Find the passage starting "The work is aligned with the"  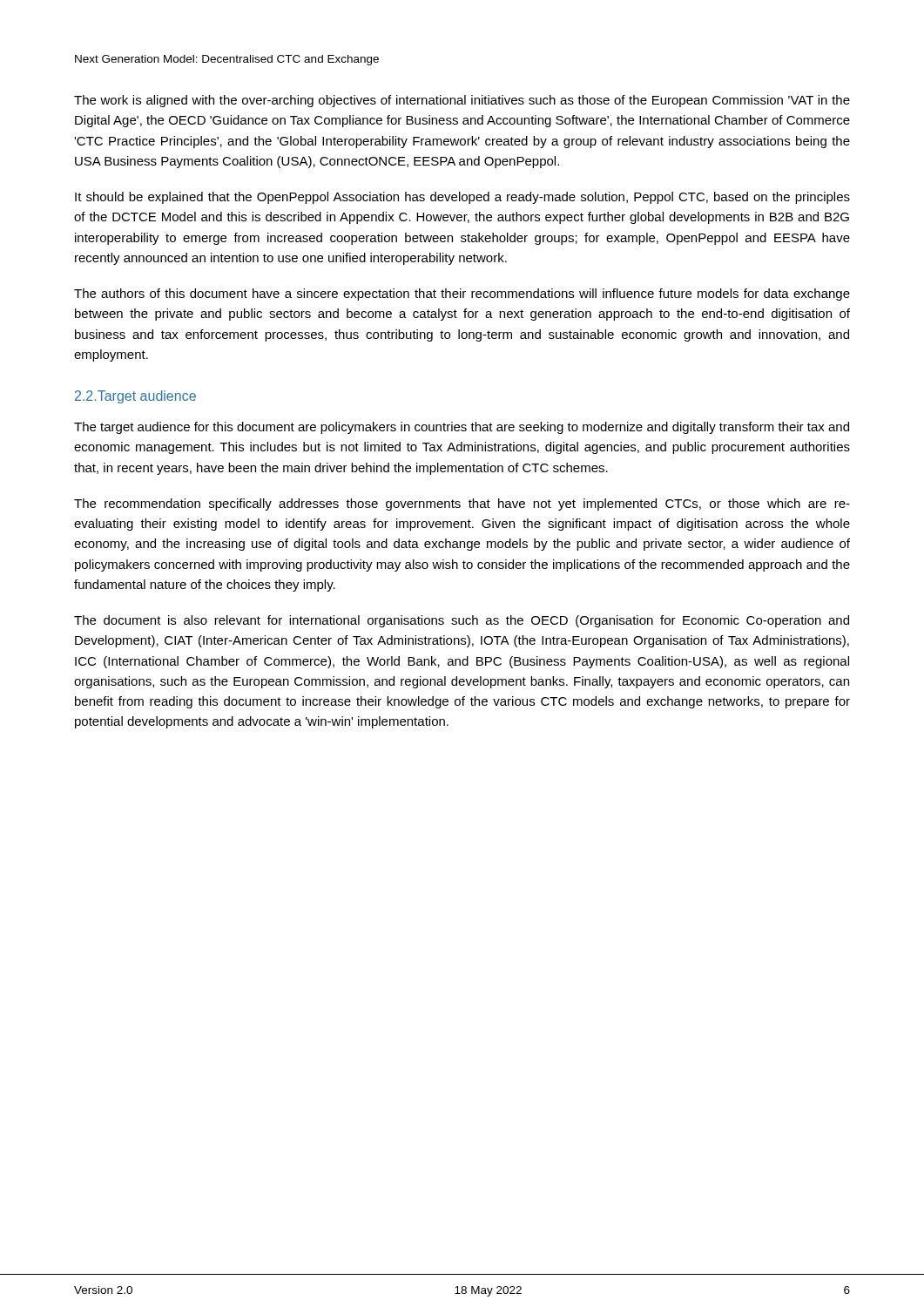pyautogui.click(x=462, y=130)
